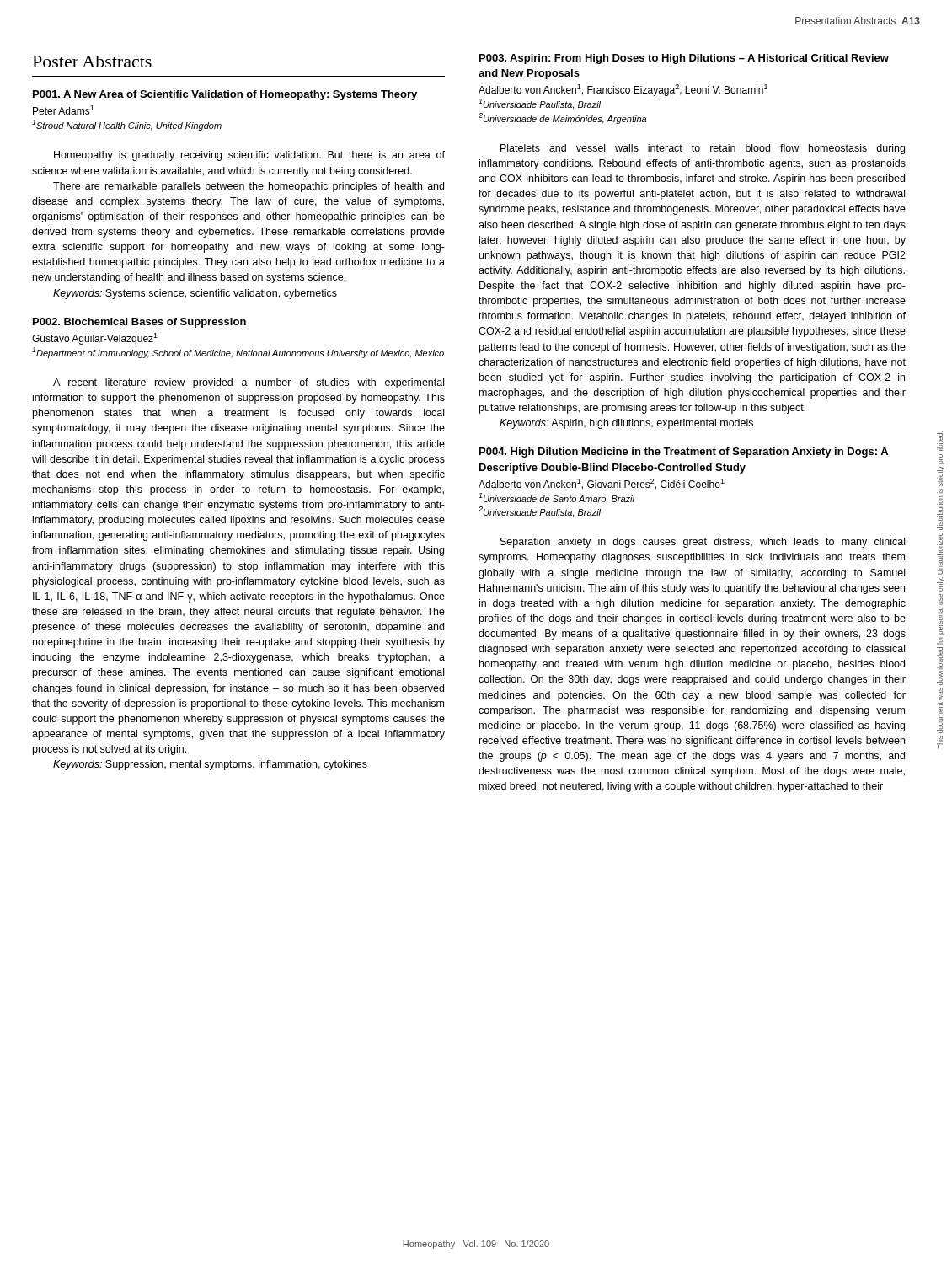This screenshot has height=1264, width=952.
Task: Select the section header containing "P002. Biochemical Bases of Suppression"
Action: (x=139, y=323)
